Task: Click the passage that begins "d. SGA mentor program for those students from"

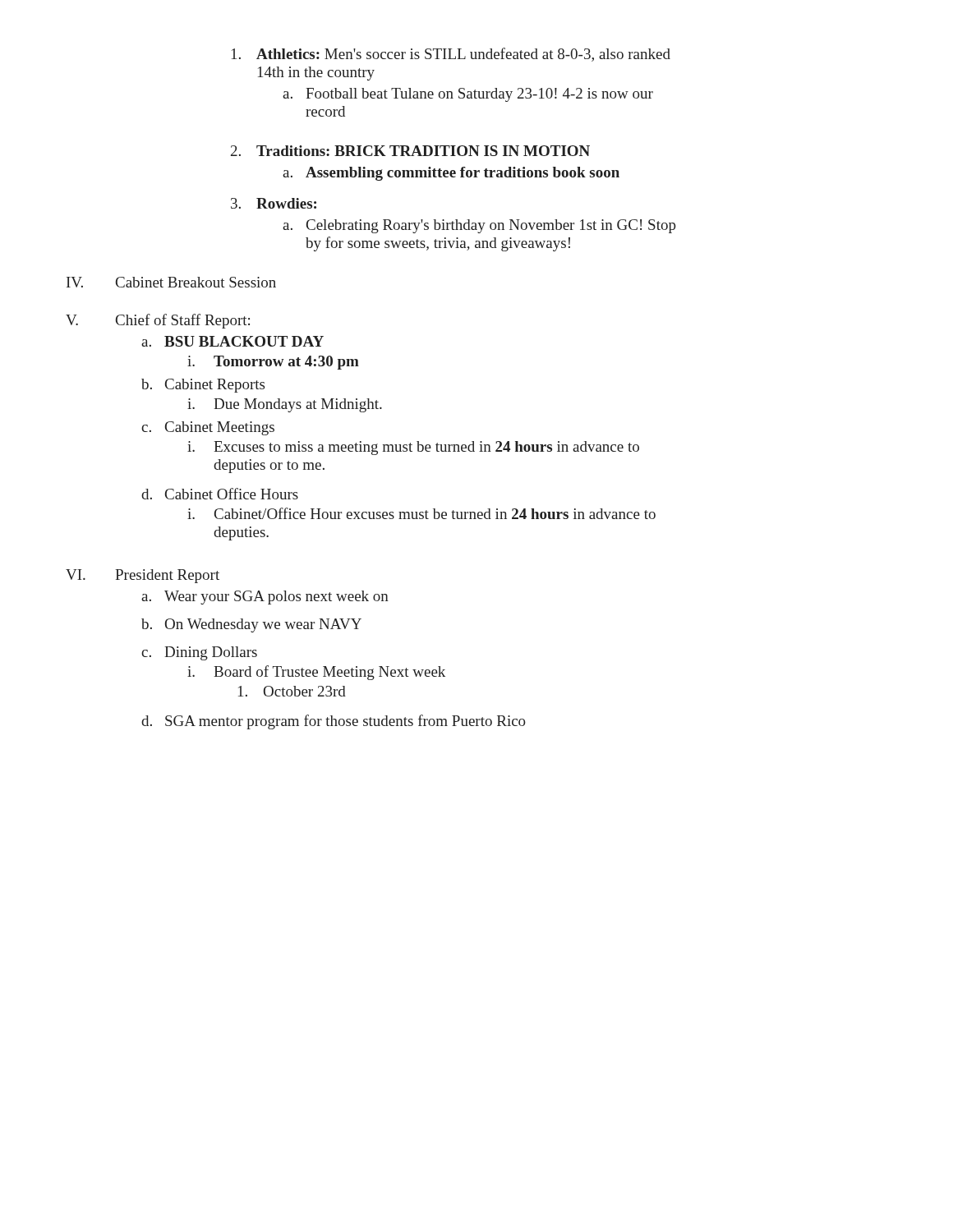Action: [x=514, y=721]
